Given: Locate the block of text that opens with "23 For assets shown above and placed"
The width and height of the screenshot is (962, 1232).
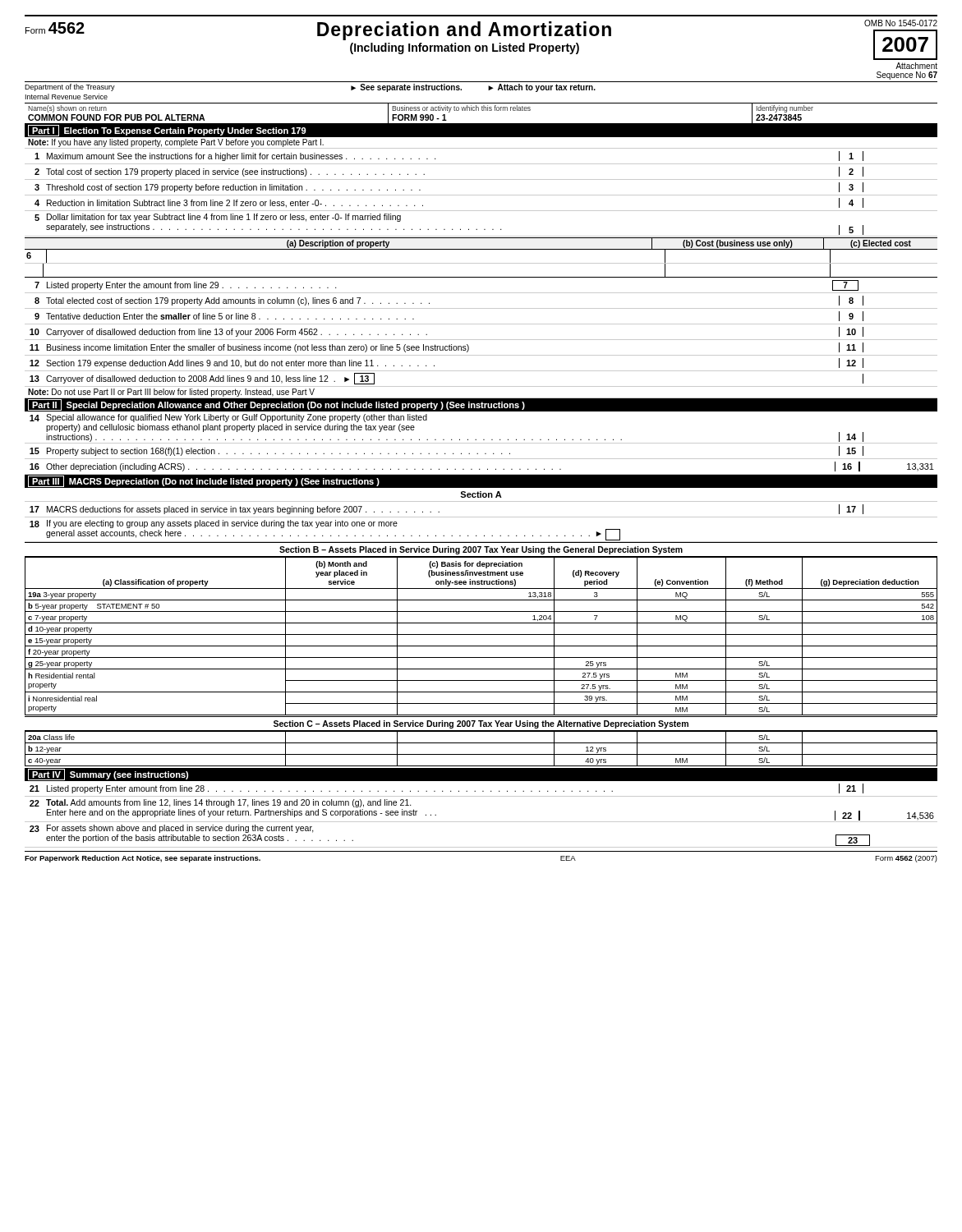Looking at the screenshot, I should pyautogui.click(x=172, y=829).
